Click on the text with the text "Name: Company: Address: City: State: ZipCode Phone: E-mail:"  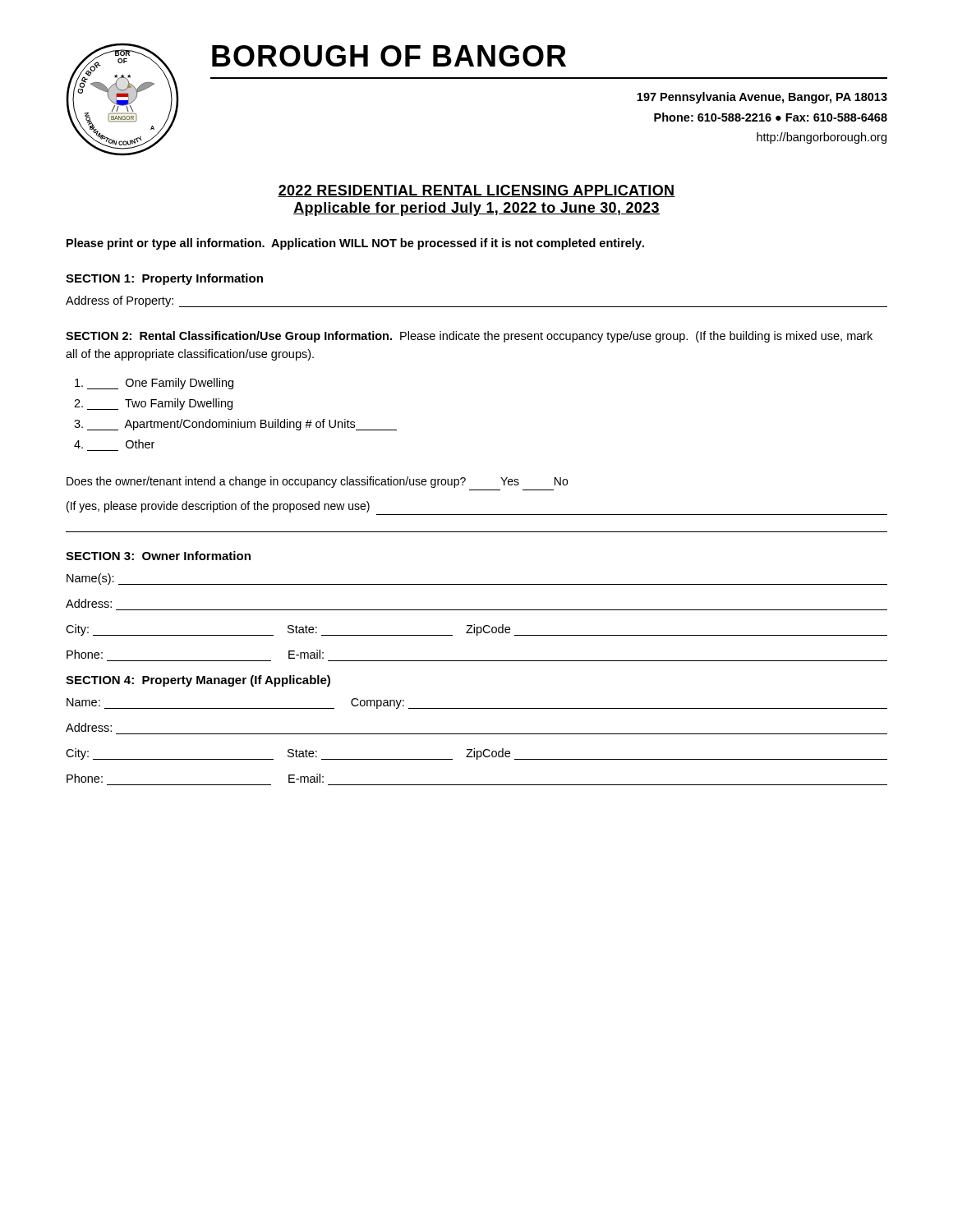(x=476, y=740)
